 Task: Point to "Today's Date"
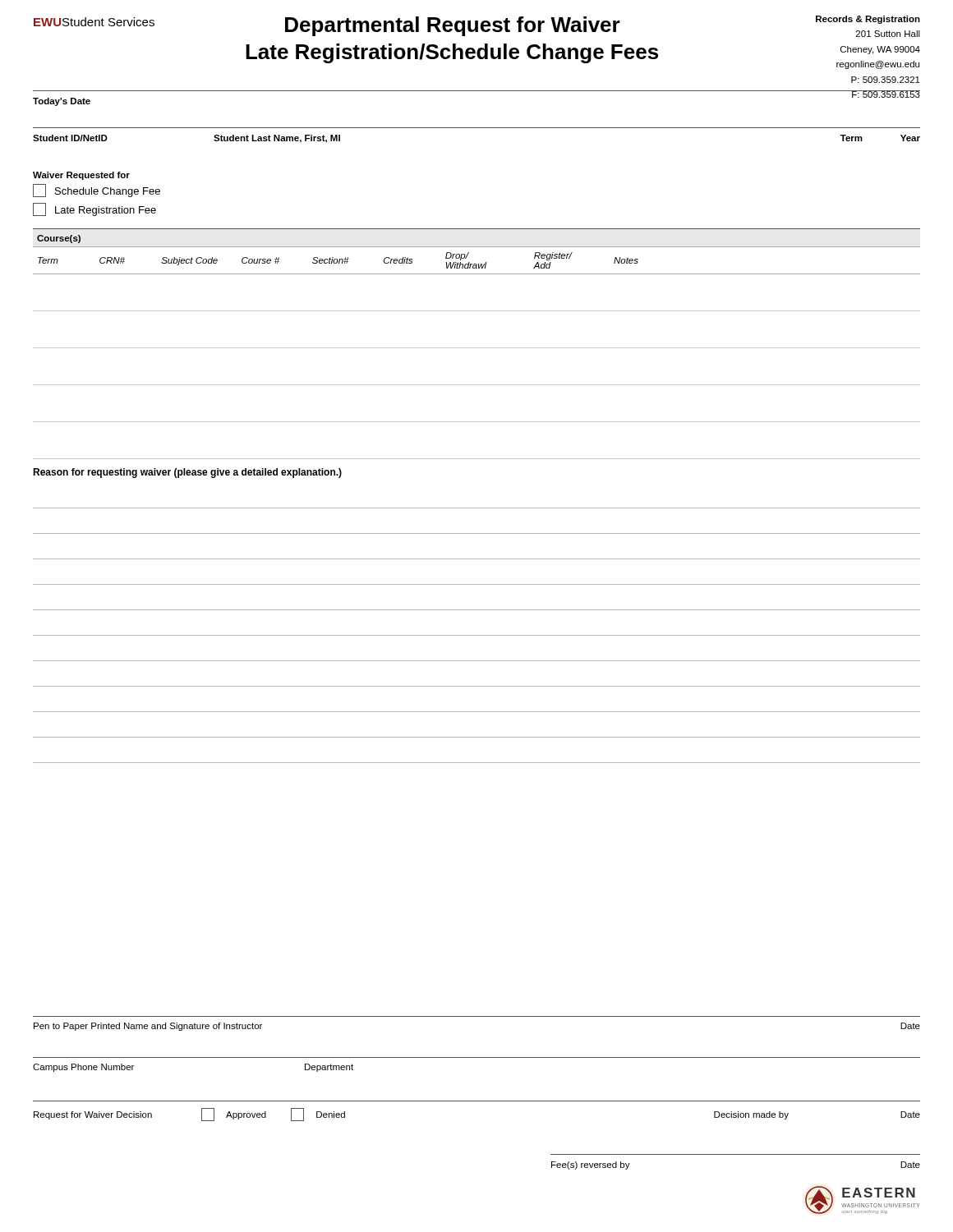[x=64, y=101]
